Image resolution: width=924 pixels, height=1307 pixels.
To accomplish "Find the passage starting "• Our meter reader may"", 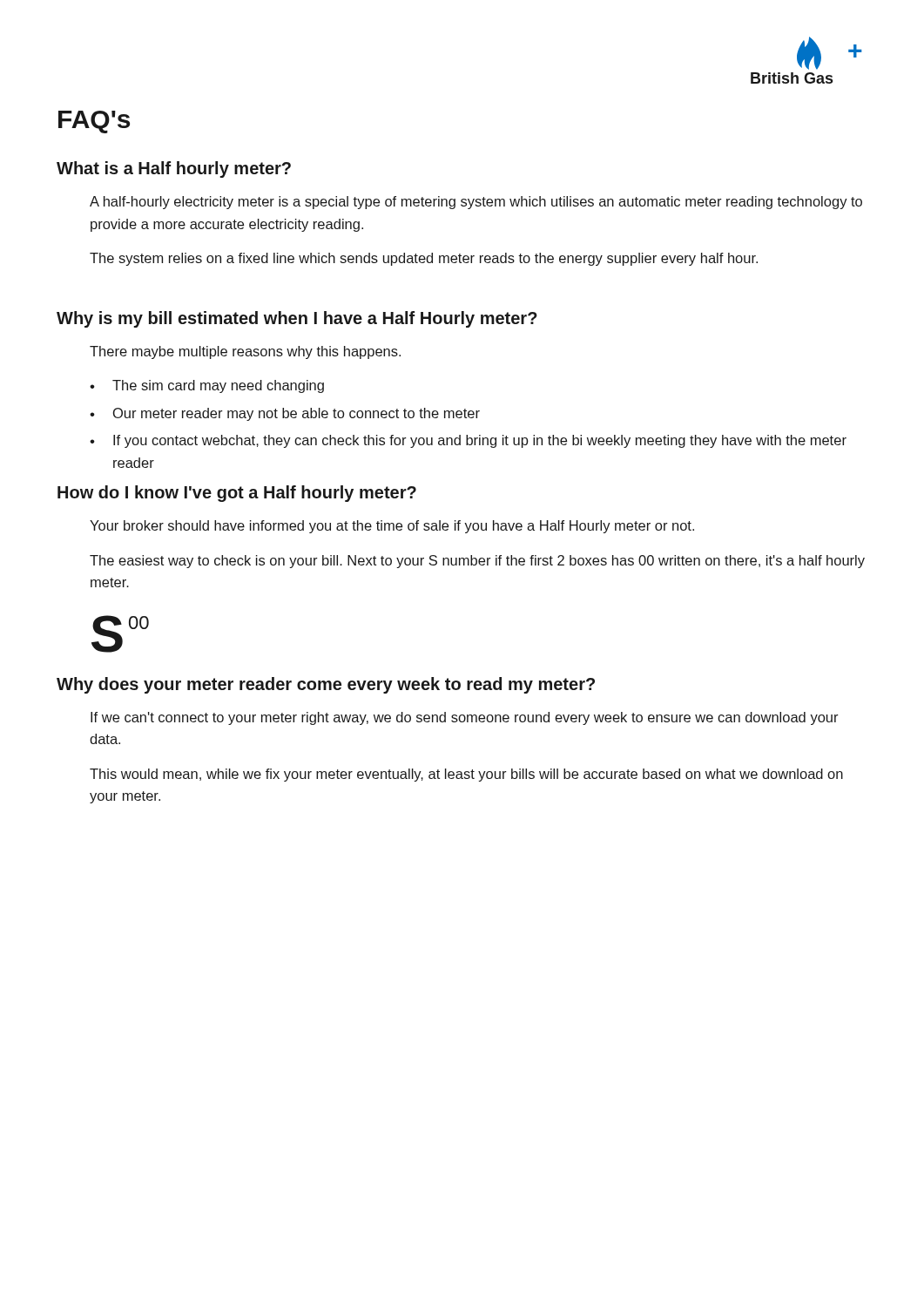I will [x=479, y=414].
